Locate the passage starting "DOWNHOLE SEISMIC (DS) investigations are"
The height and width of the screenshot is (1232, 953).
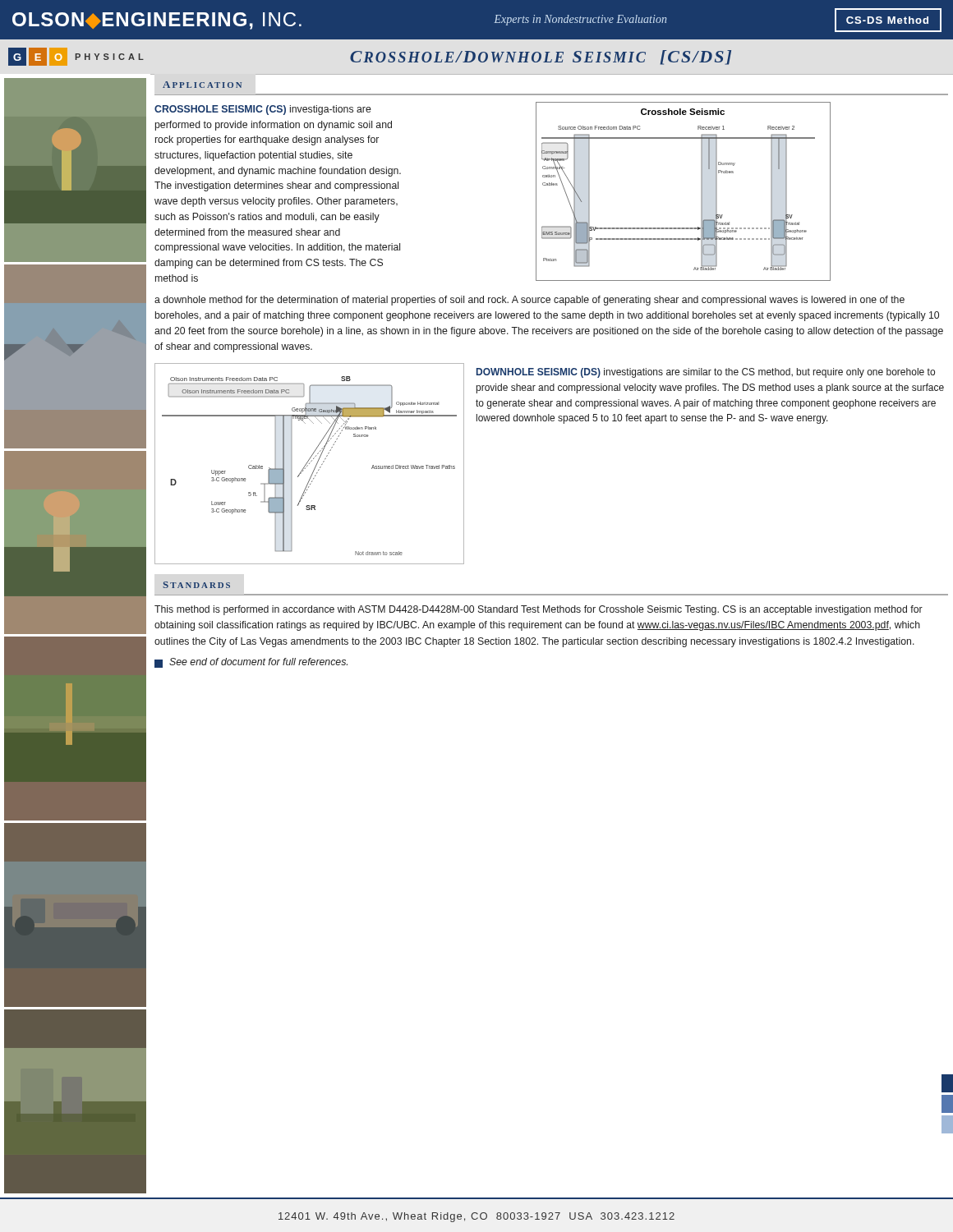pyautogui.click(x=710, y=395)
